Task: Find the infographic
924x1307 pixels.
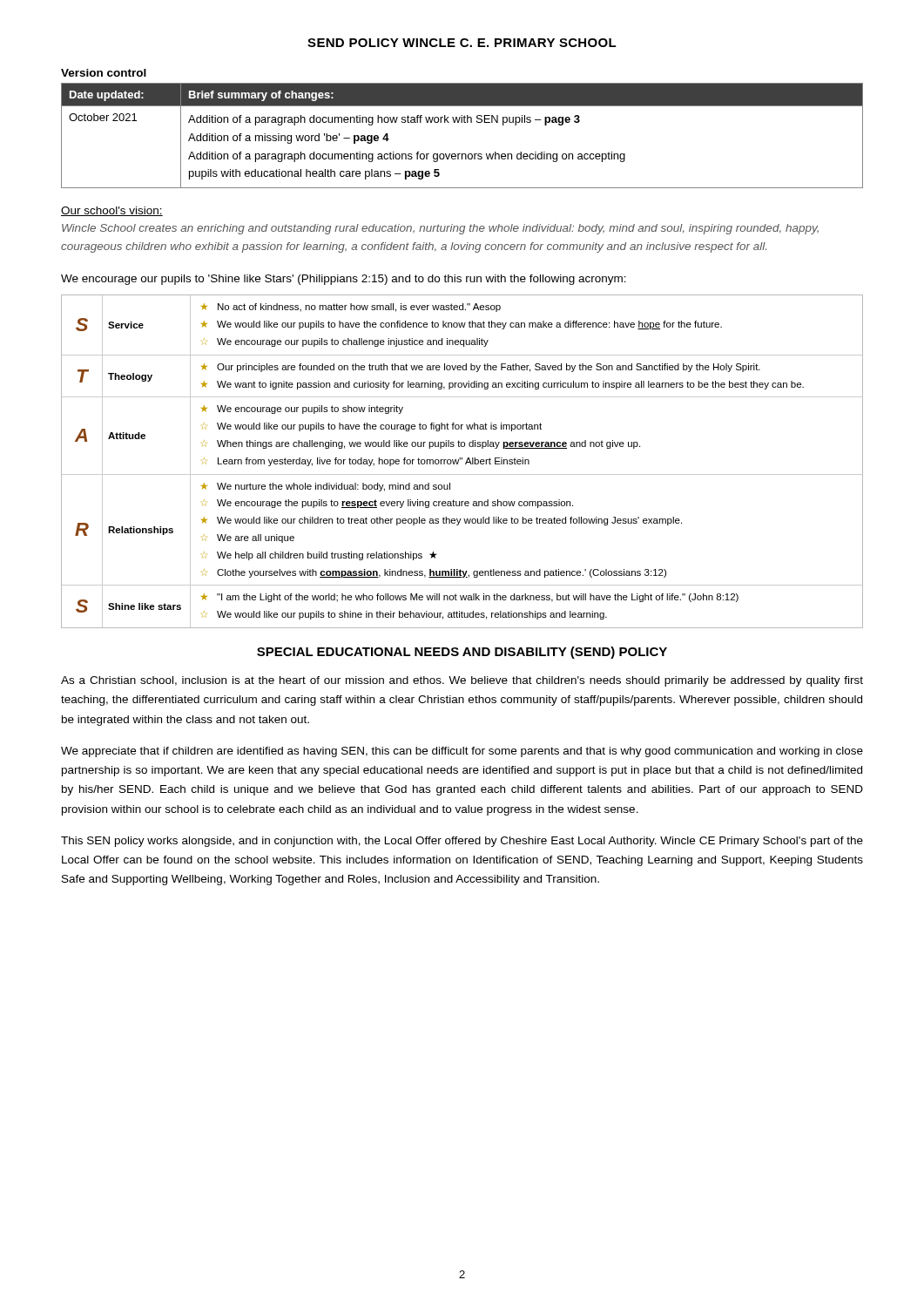Action: coord(462,462)
